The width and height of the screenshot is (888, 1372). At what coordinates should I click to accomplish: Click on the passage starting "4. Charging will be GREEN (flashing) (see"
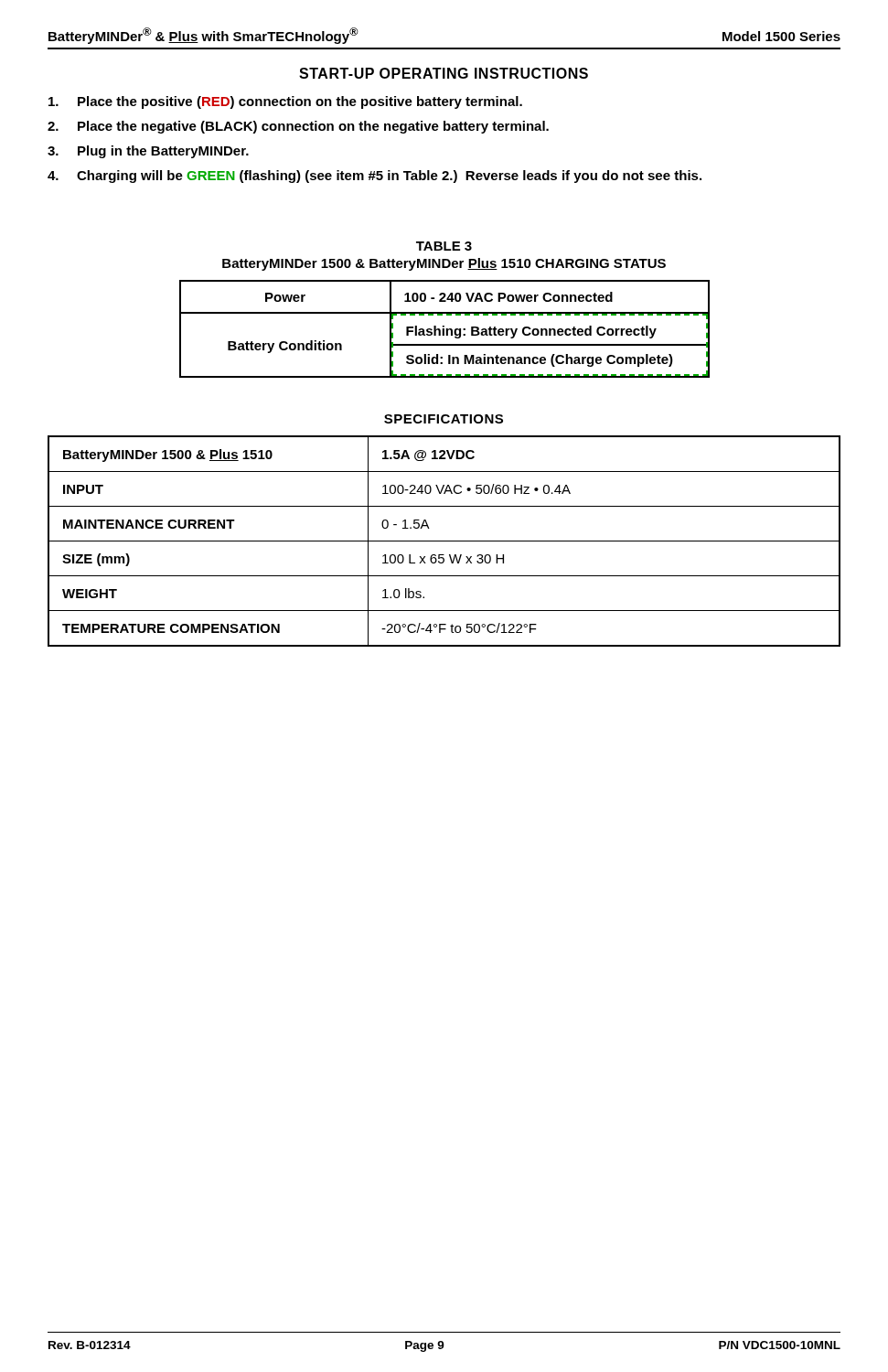pos(444,175)
